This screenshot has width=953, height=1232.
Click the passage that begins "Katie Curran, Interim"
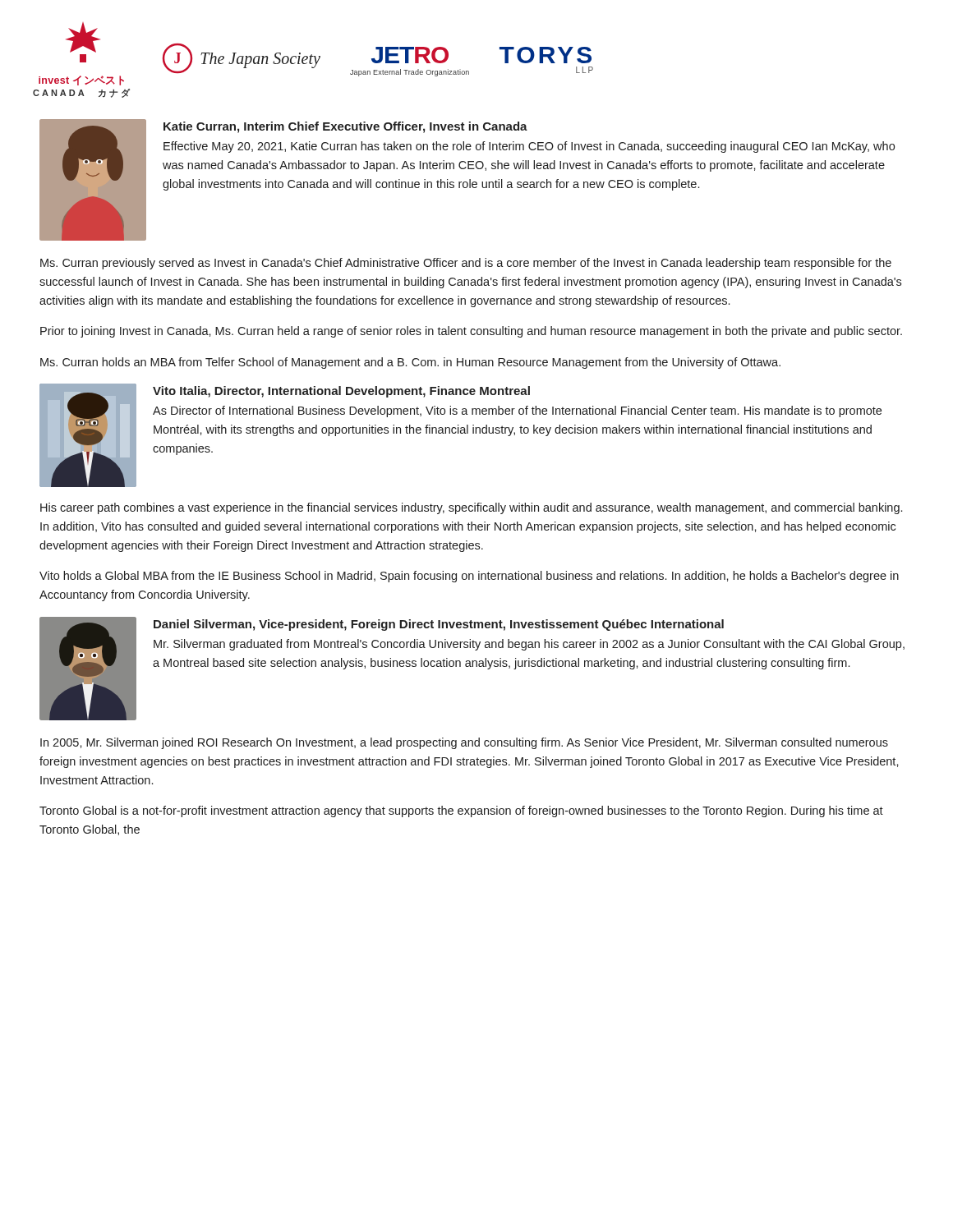coord(538,156)
